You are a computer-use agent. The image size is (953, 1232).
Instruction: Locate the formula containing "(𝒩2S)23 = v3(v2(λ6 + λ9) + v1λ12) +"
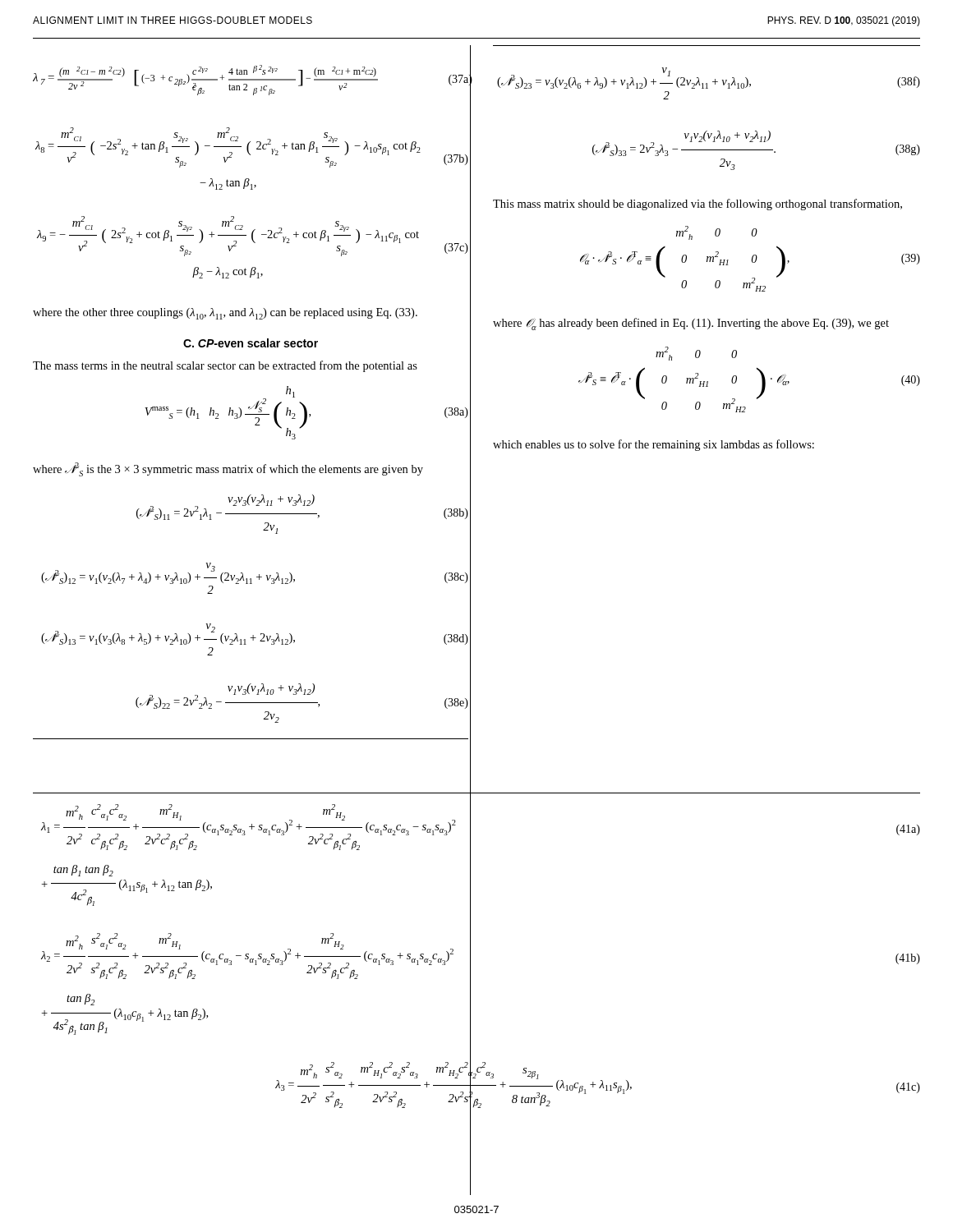pos(707,82)
